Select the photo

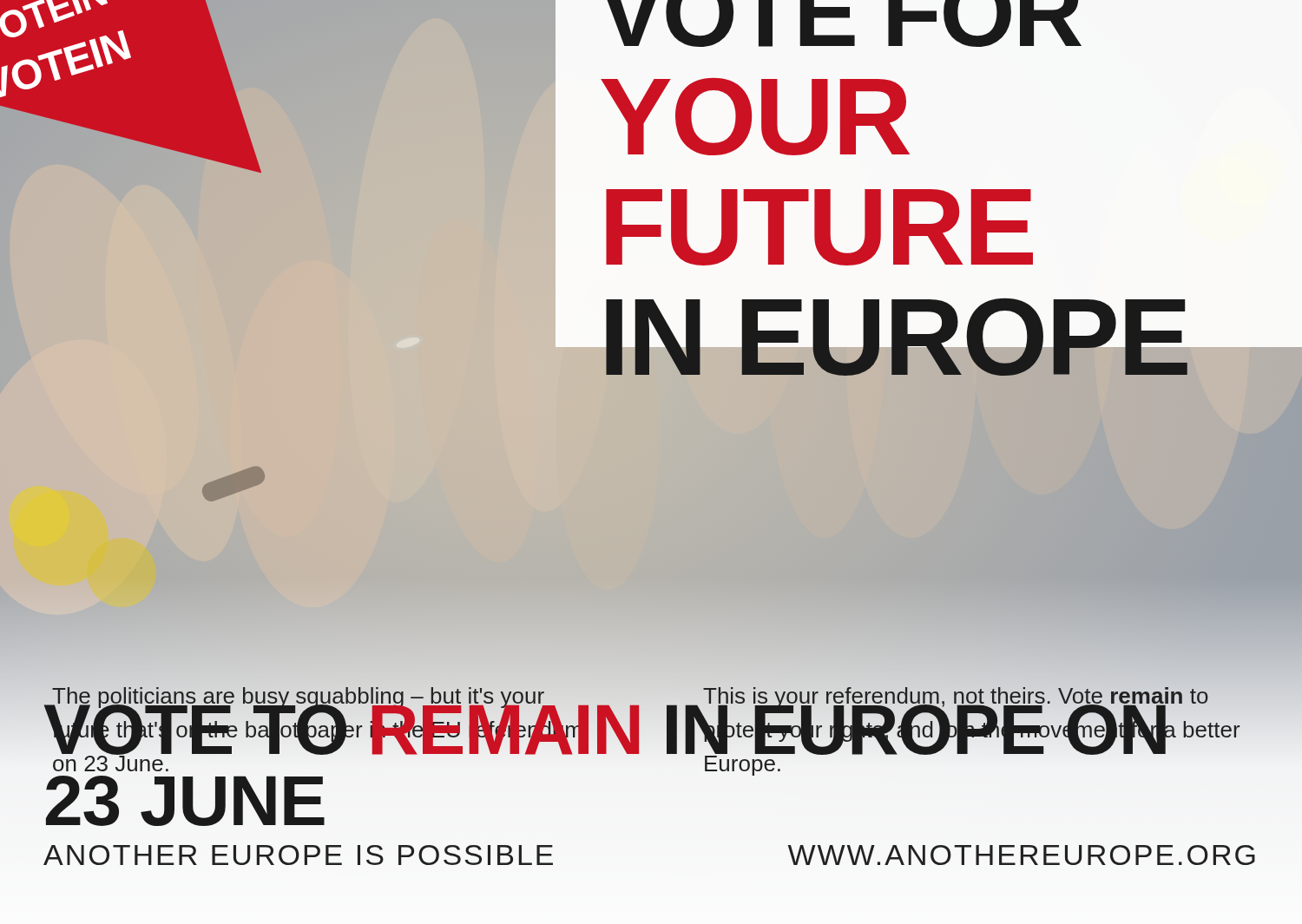(651, 462)
